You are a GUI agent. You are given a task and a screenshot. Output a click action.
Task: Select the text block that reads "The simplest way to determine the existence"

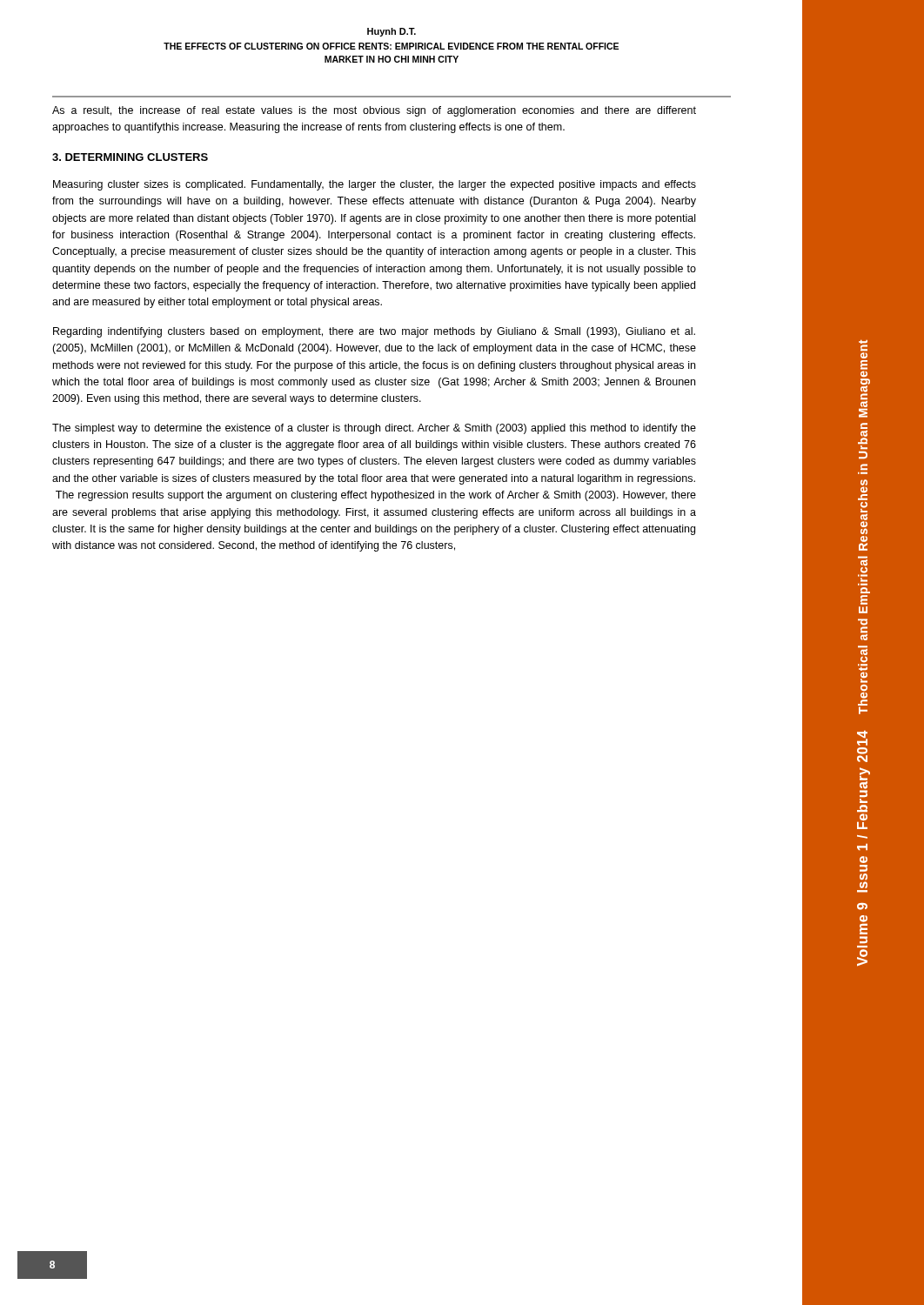[374, 487]
